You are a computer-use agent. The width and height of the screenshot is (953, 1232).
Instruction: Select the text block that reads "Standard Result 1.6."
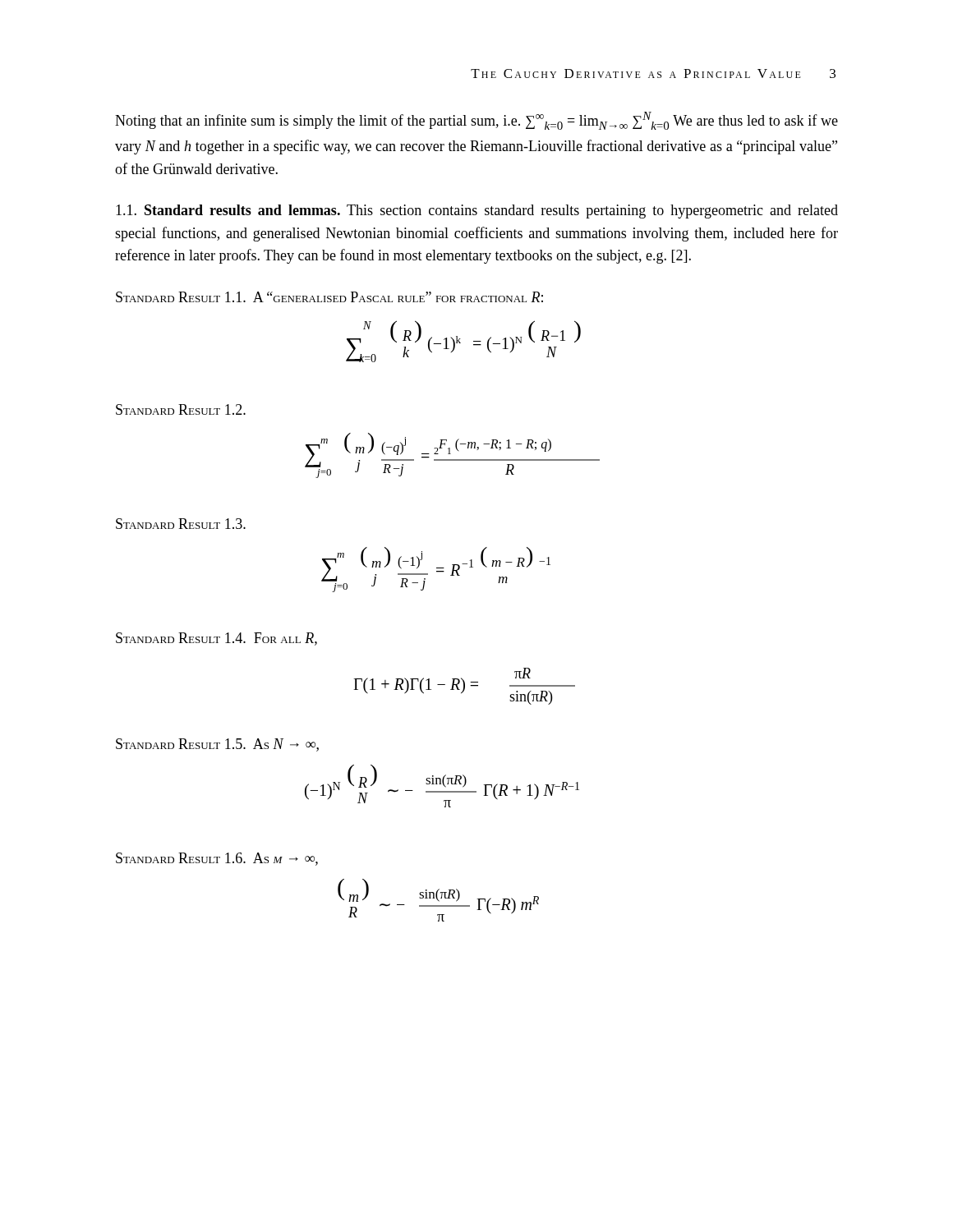[x=217, y=859]
